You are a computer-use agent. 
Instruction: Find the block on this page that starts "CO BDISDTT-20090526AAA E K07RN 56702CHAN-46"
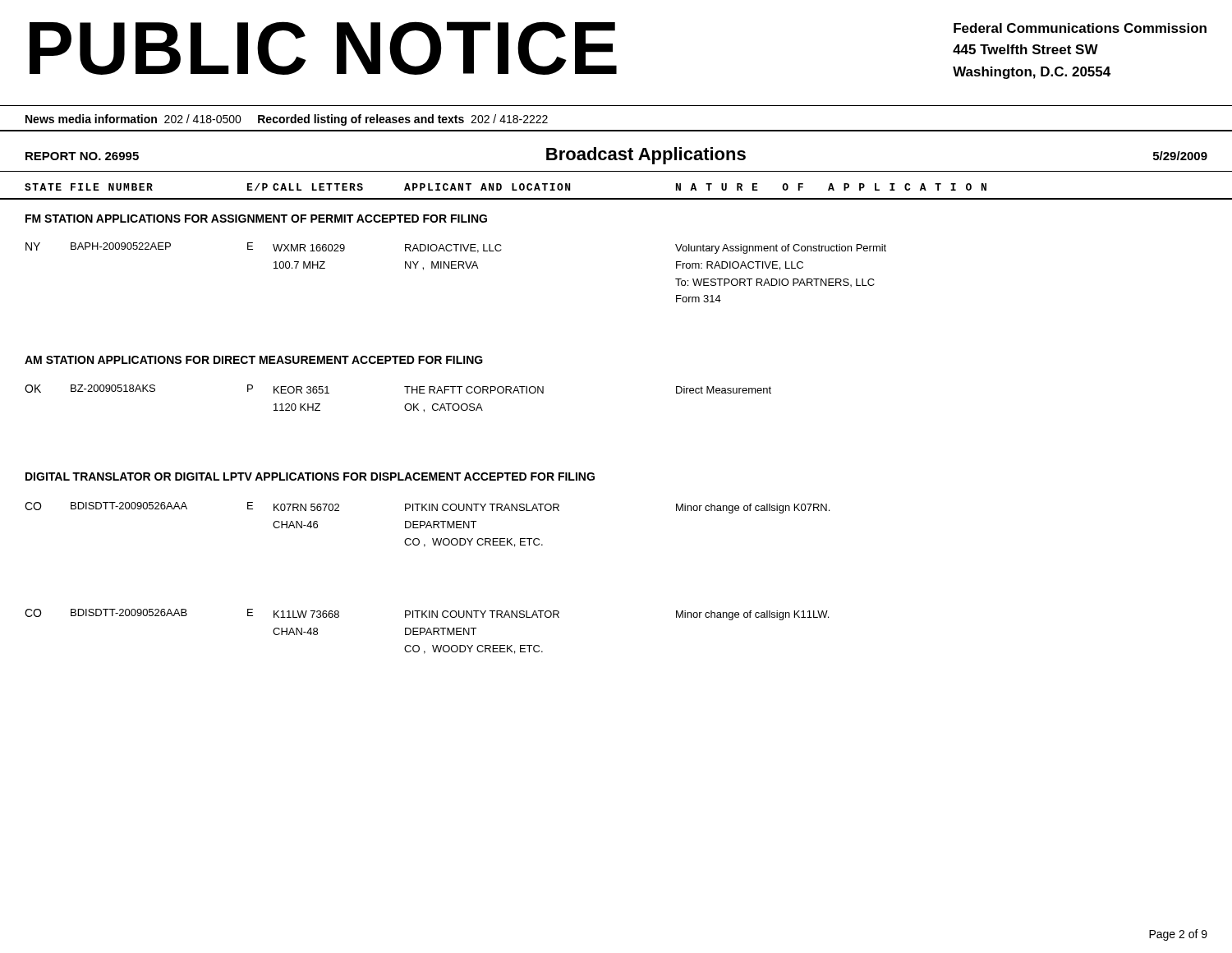427,508
